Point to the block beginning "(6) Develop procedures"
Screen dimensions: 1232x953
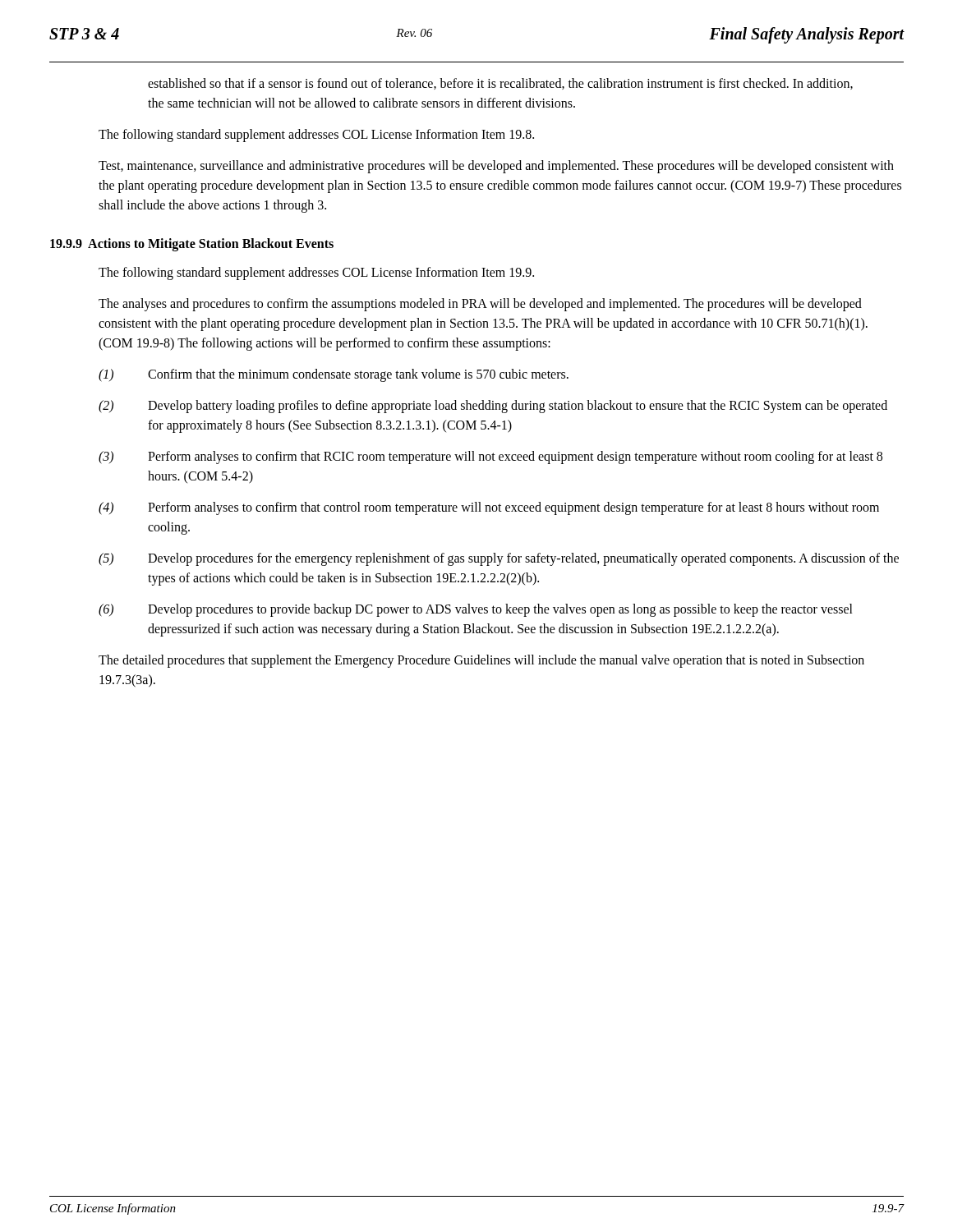point(501,620)
